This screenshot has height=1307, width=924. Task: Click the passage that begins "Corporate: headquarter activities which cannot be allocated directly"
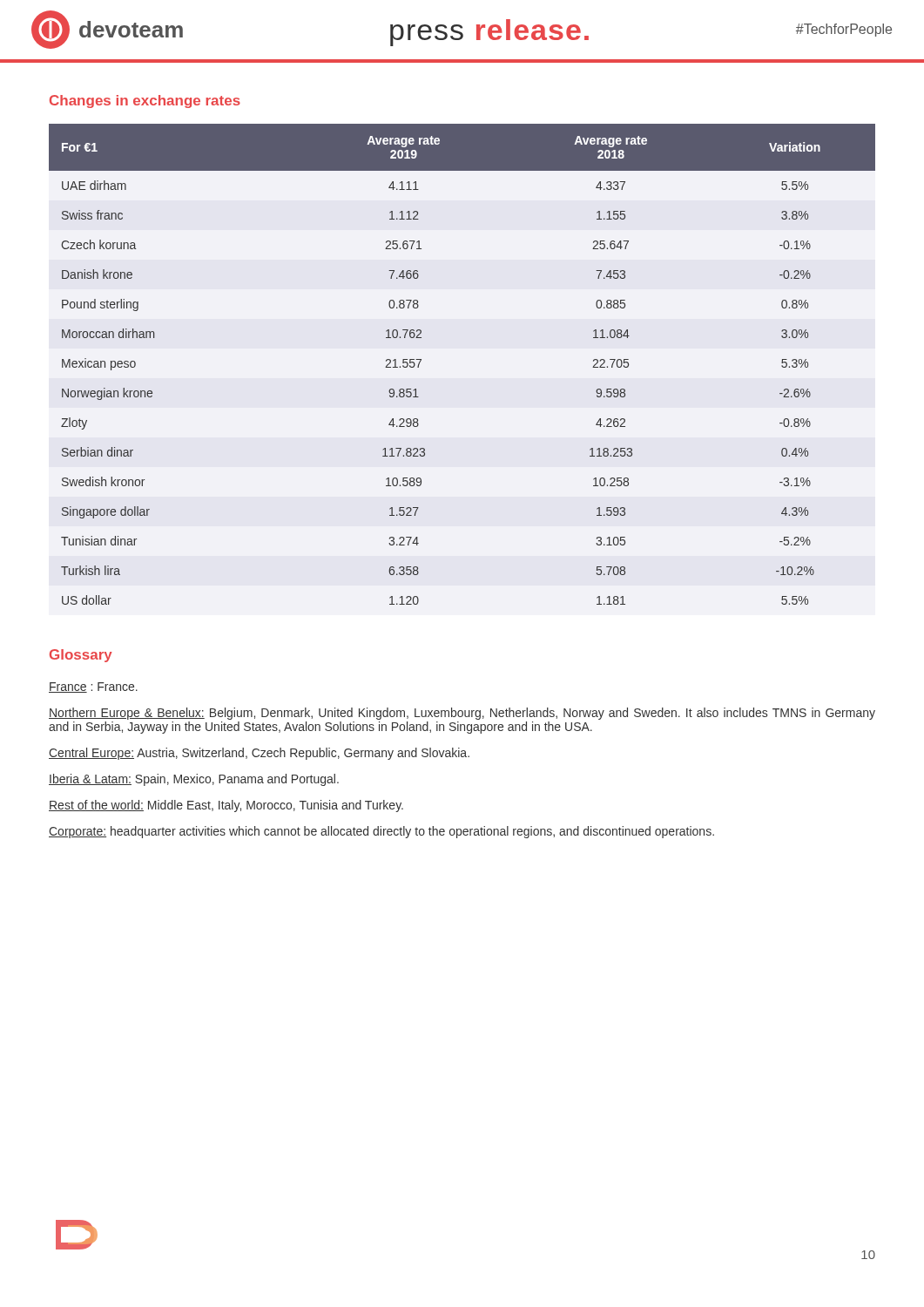click(382, 831)
